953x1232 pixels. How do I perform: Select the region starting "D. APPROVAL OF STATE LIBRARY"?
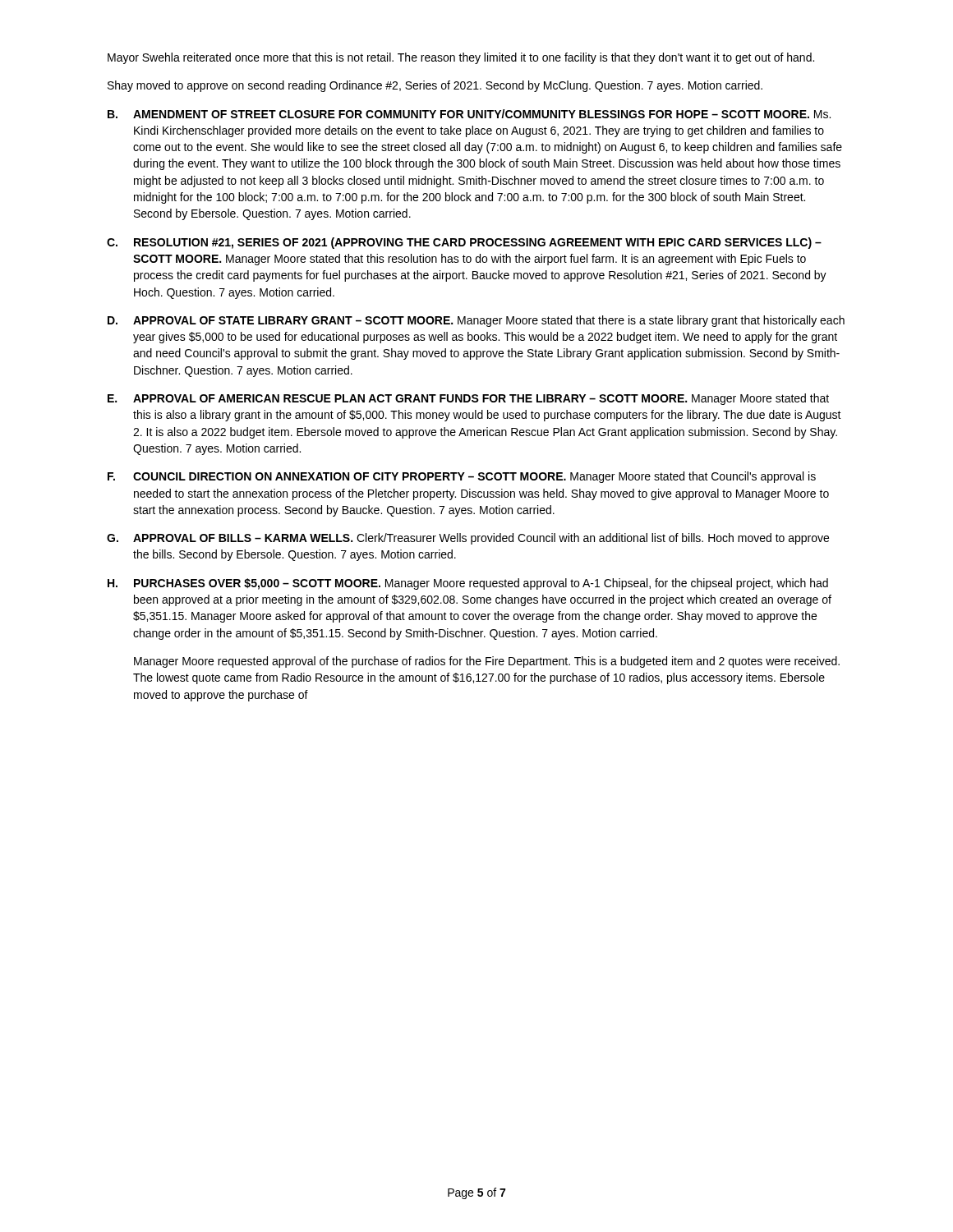(x=476, y=345)
